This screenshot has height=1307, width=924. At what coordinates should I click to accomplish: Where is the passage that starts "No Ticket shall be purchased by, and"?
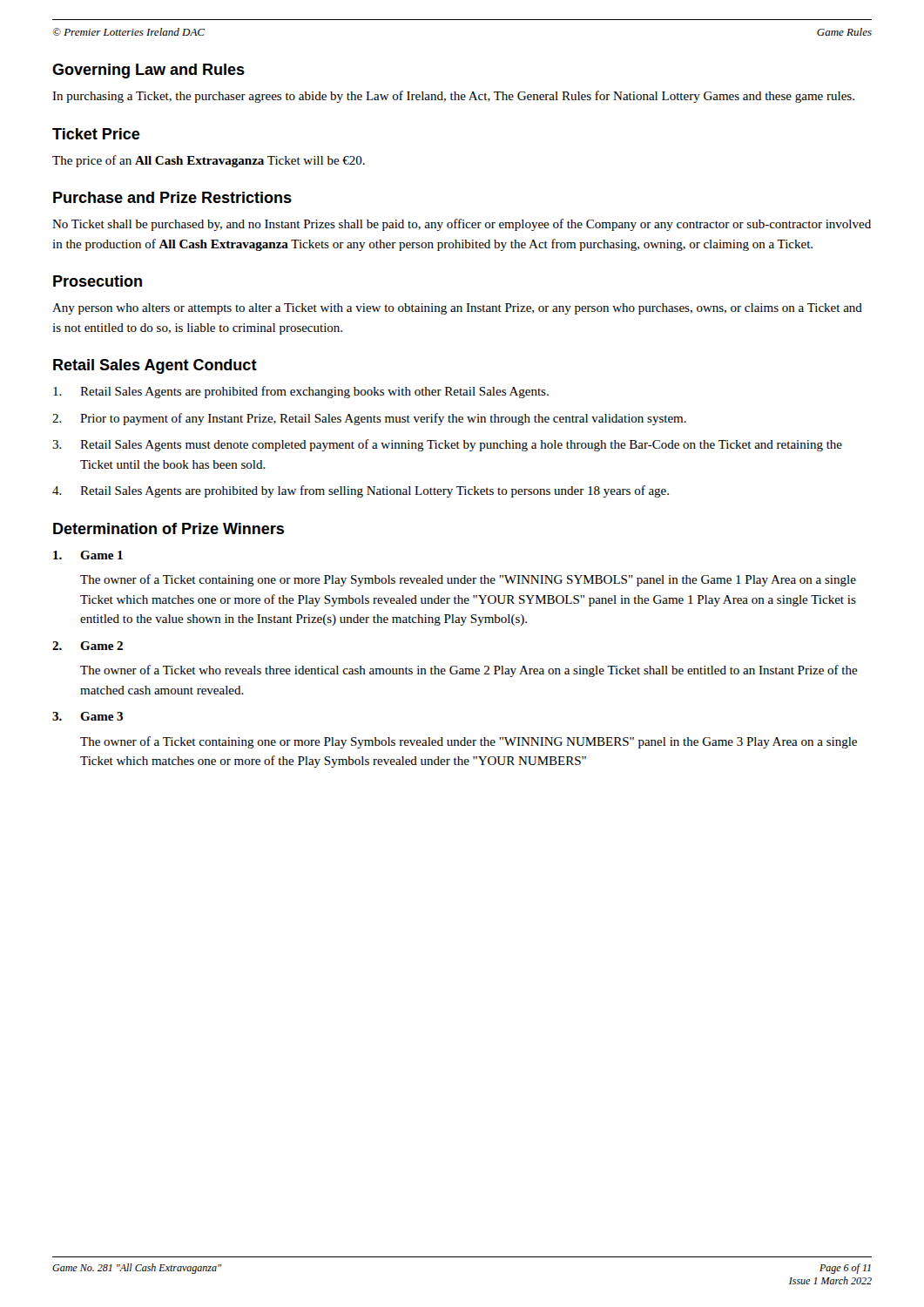462,234
